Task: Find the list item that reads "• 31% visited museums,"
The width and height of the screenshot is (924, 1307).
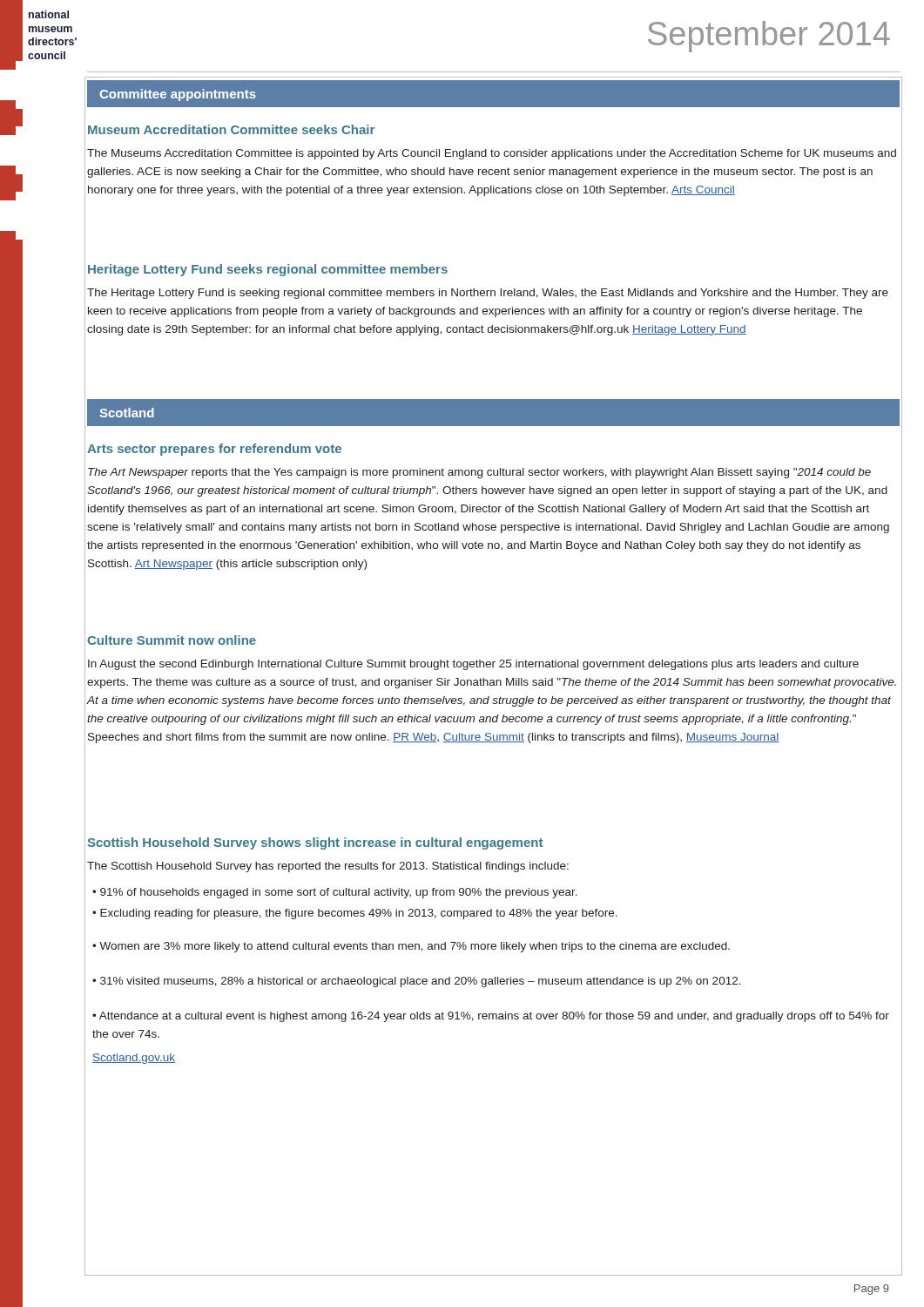Action: point(417,981)
